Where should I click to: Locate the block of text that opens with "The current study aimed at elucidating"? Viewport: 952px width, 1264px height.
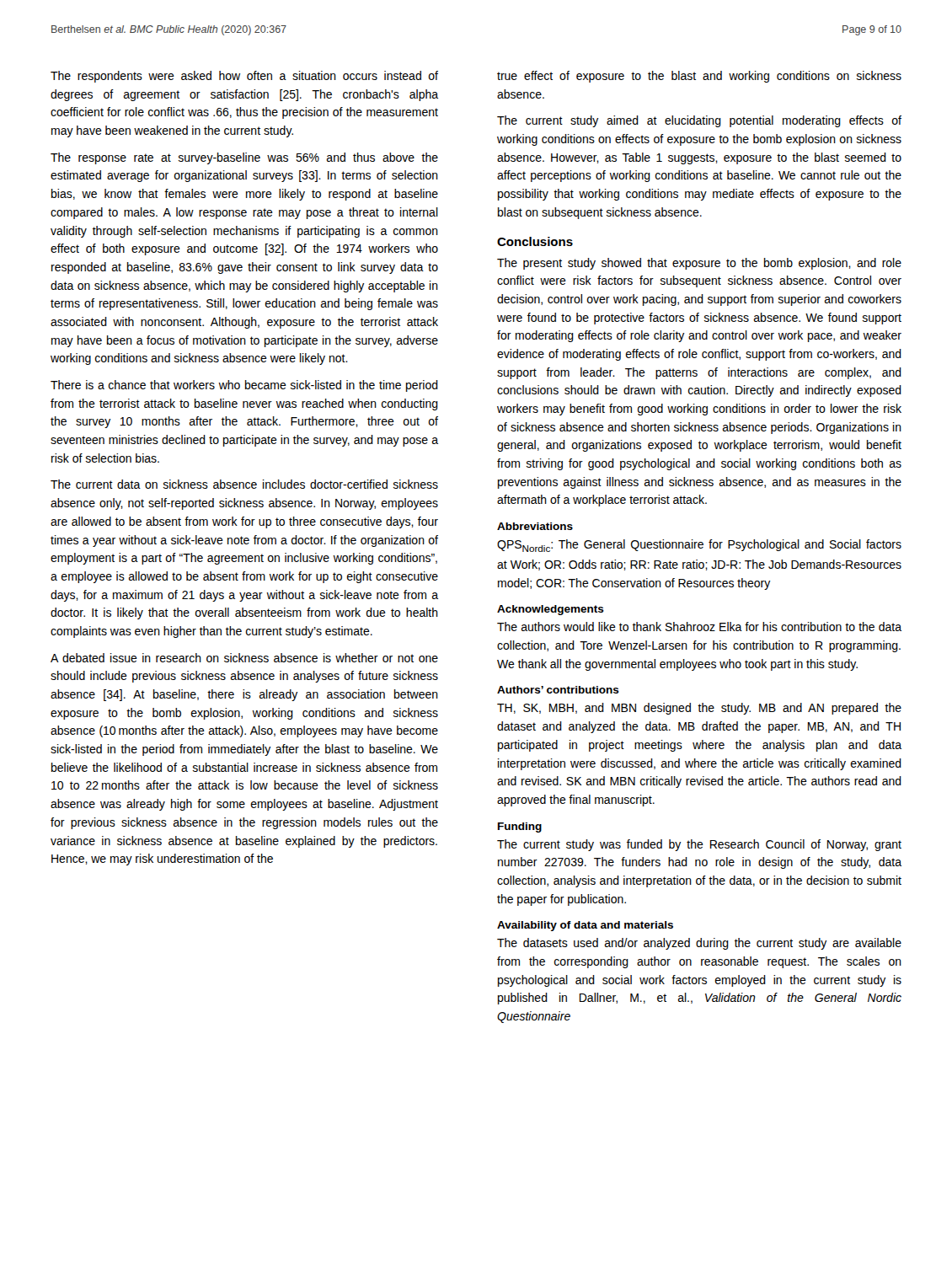coord(699,167)
